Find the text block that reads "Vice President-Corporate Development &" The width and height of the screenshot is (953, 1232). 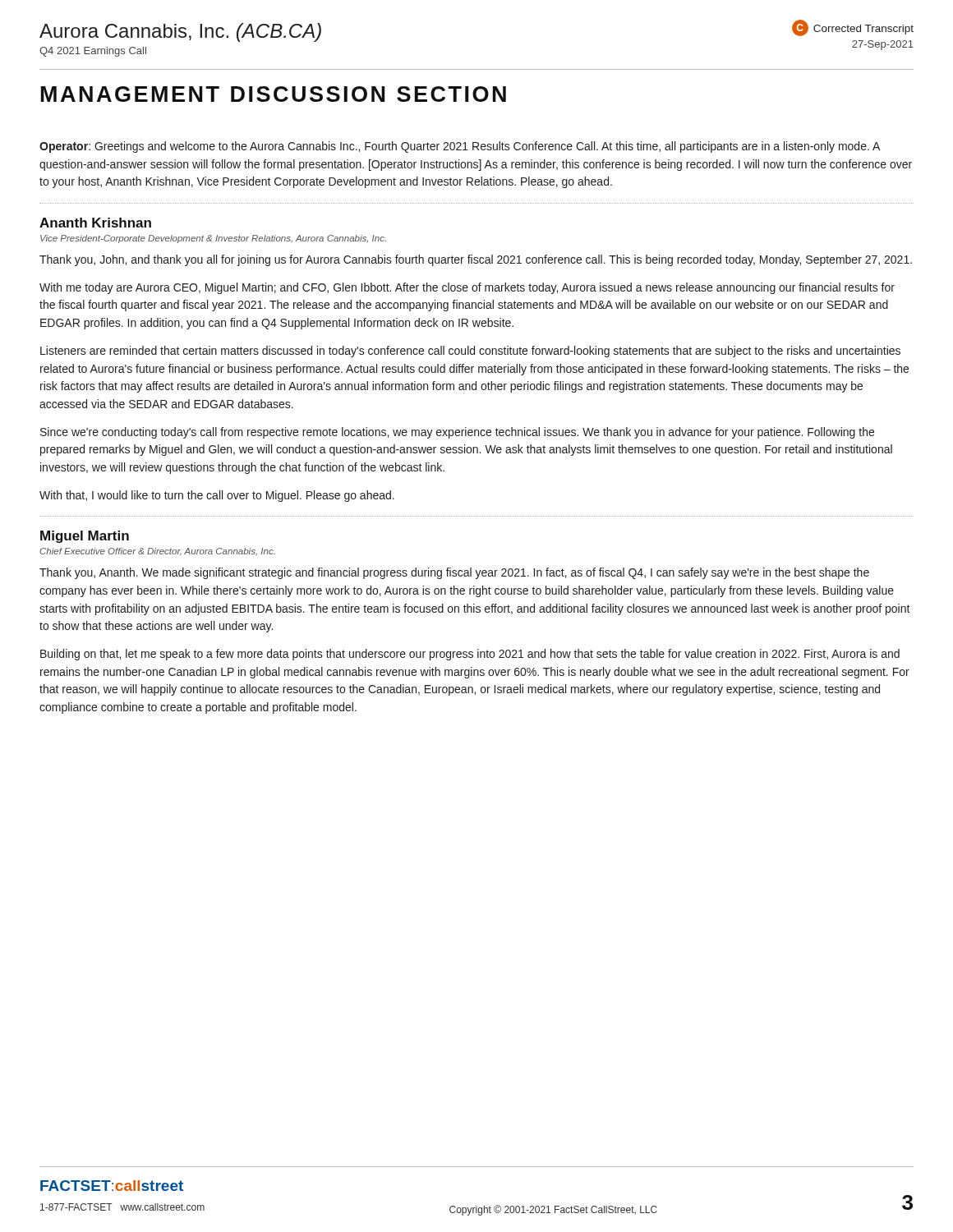click(213, 238)
